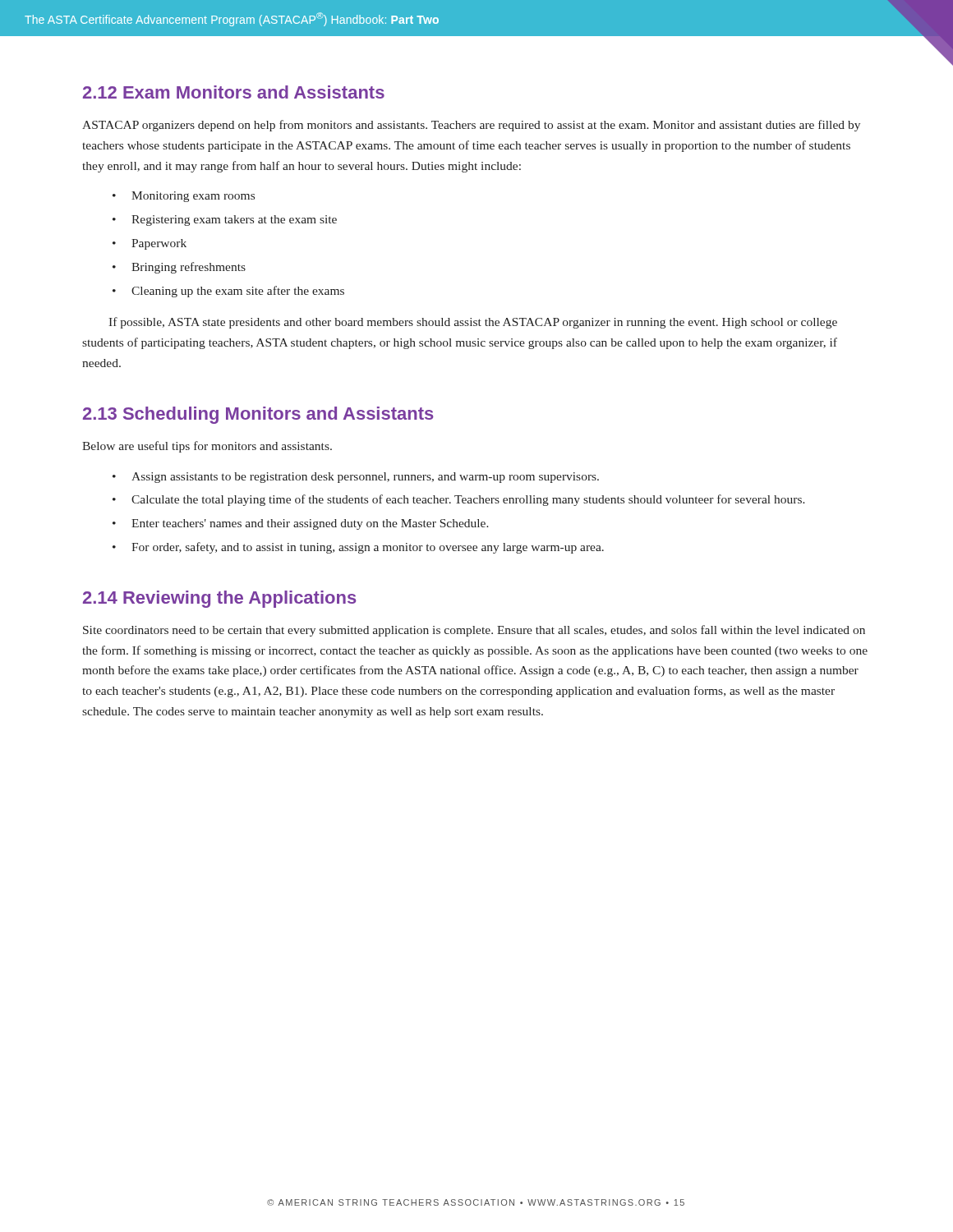Point to the block starting "Site coordinators need to be certain"
The height and width of the screenshot is (1232, 953).
coord(476,671)
